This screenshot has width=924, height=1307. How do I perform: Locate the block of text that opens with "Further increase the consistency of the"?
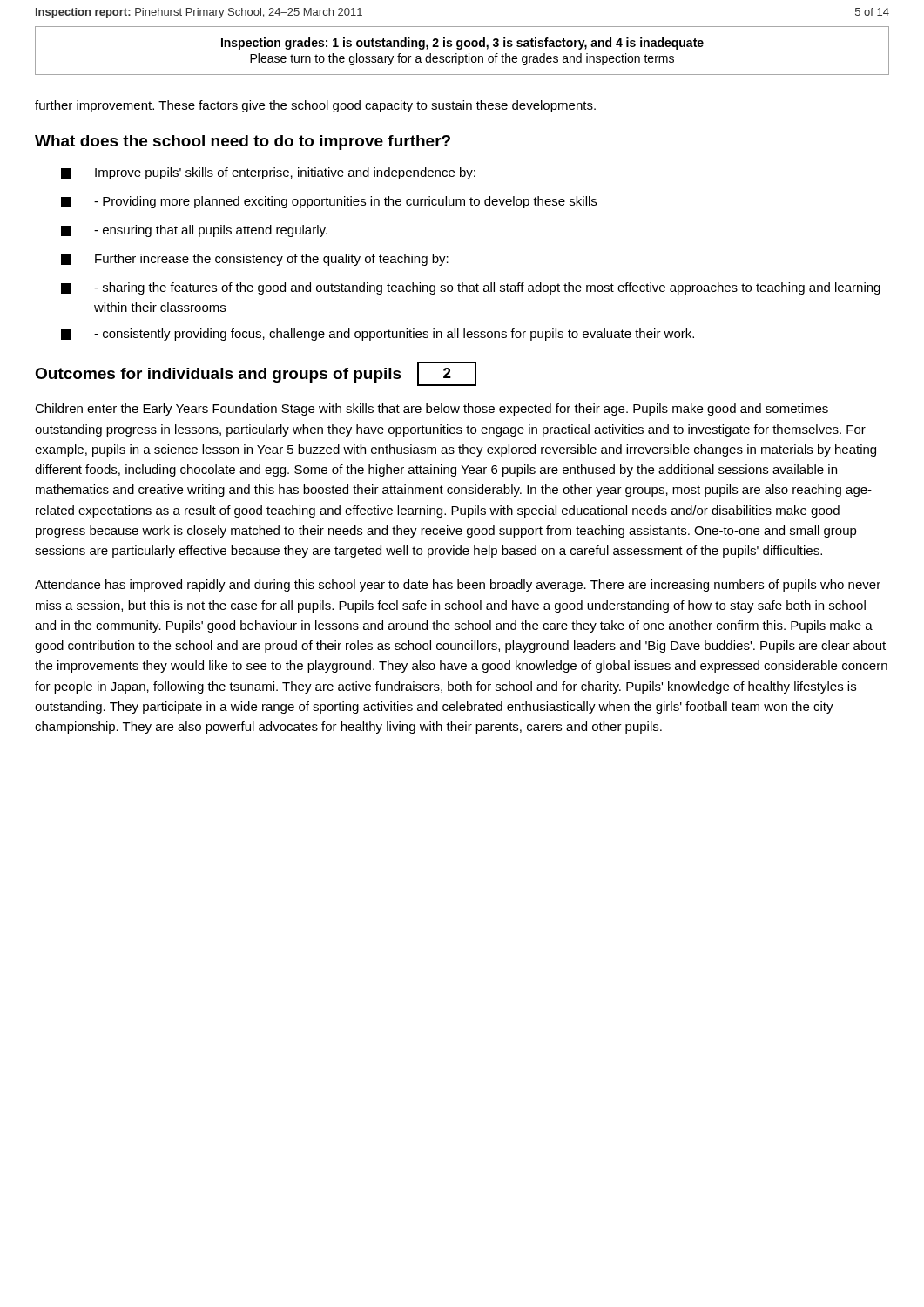[255, 260]
